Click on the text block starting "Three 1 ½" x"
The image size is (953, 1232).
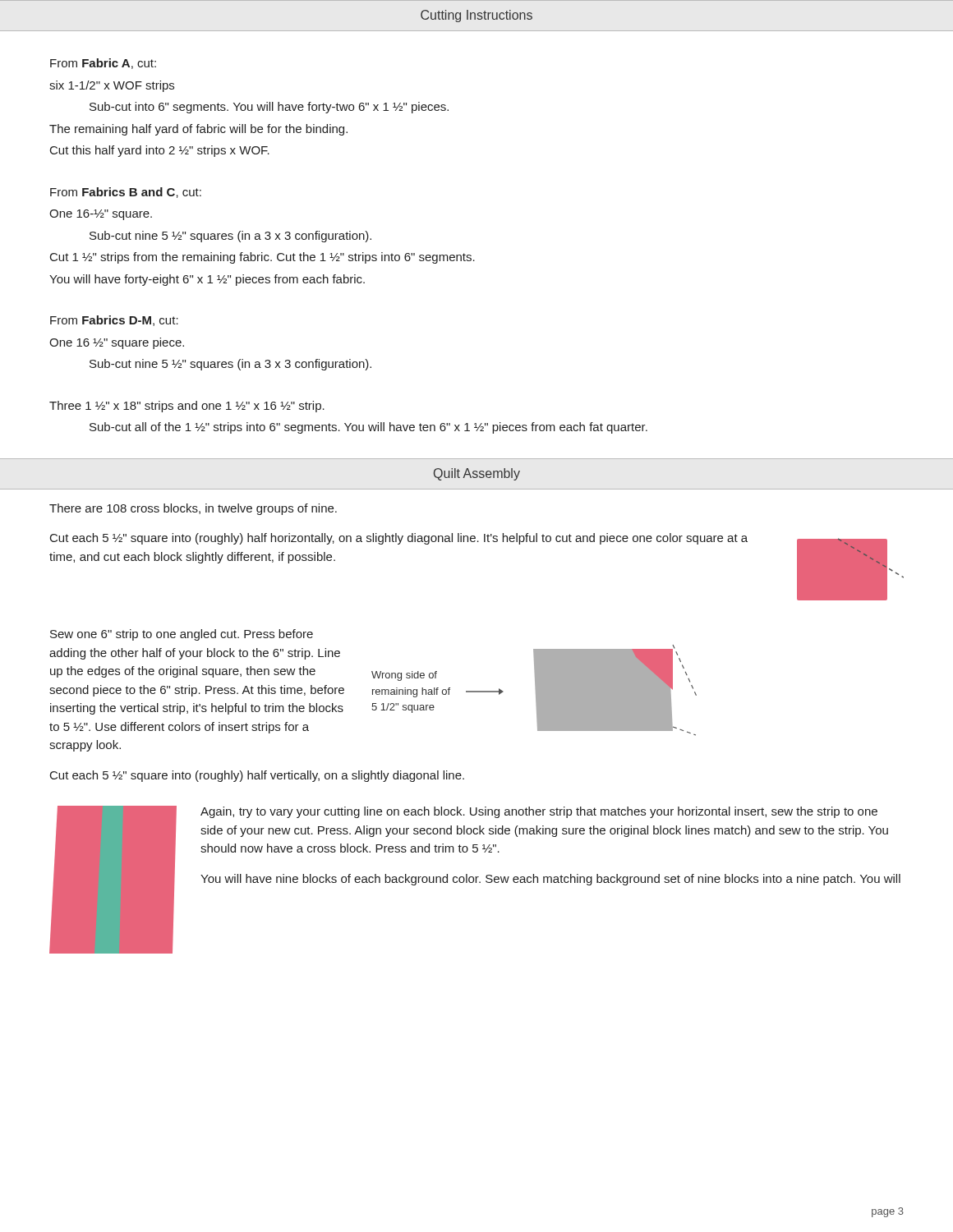pyautogui.click(x=476, y=416)
